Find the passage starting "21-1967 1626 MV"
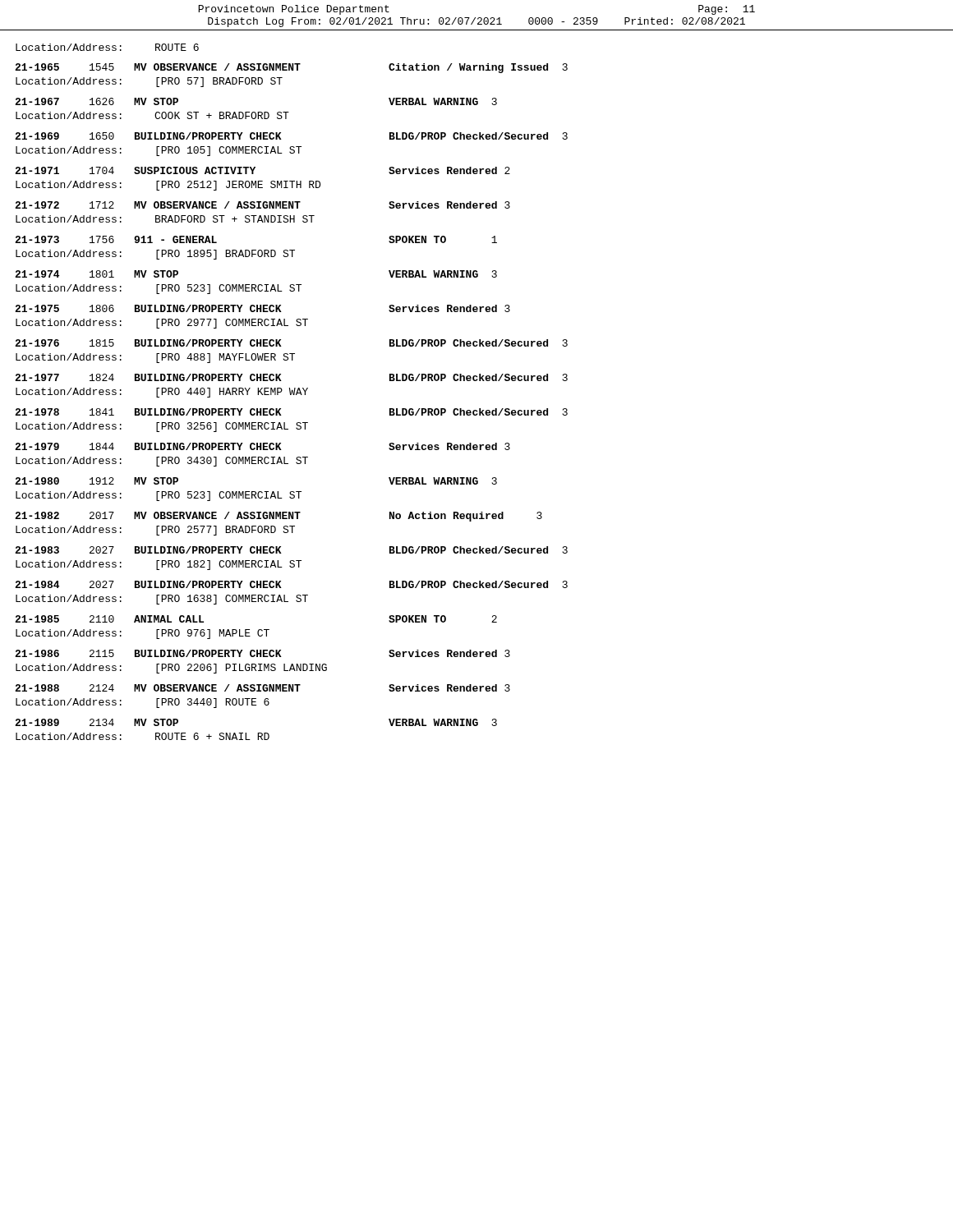953x1232 pixels. tap(476, 109)
